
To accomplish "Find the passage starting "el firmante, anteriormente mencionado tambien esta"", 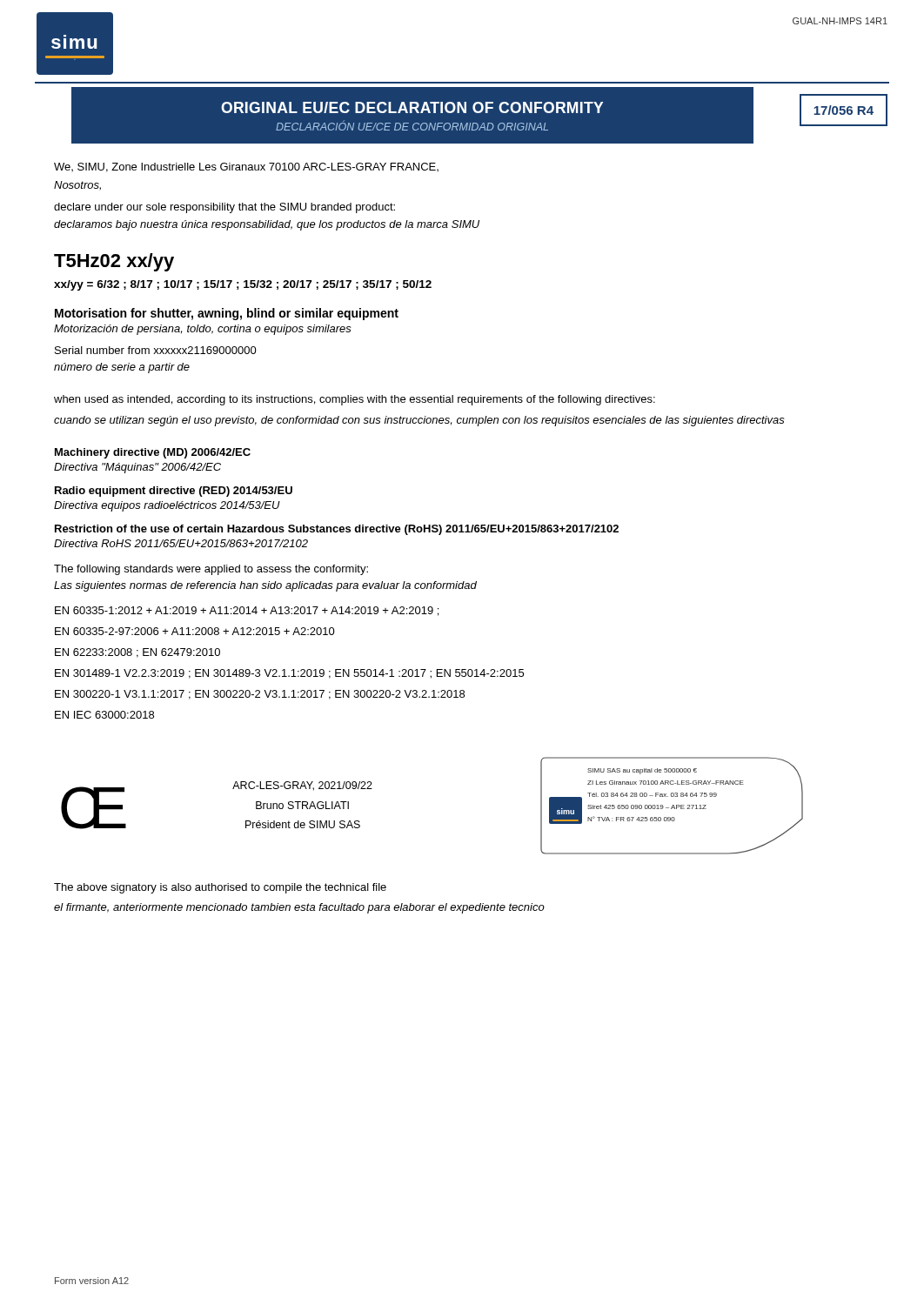I will [x=299, y=907].
